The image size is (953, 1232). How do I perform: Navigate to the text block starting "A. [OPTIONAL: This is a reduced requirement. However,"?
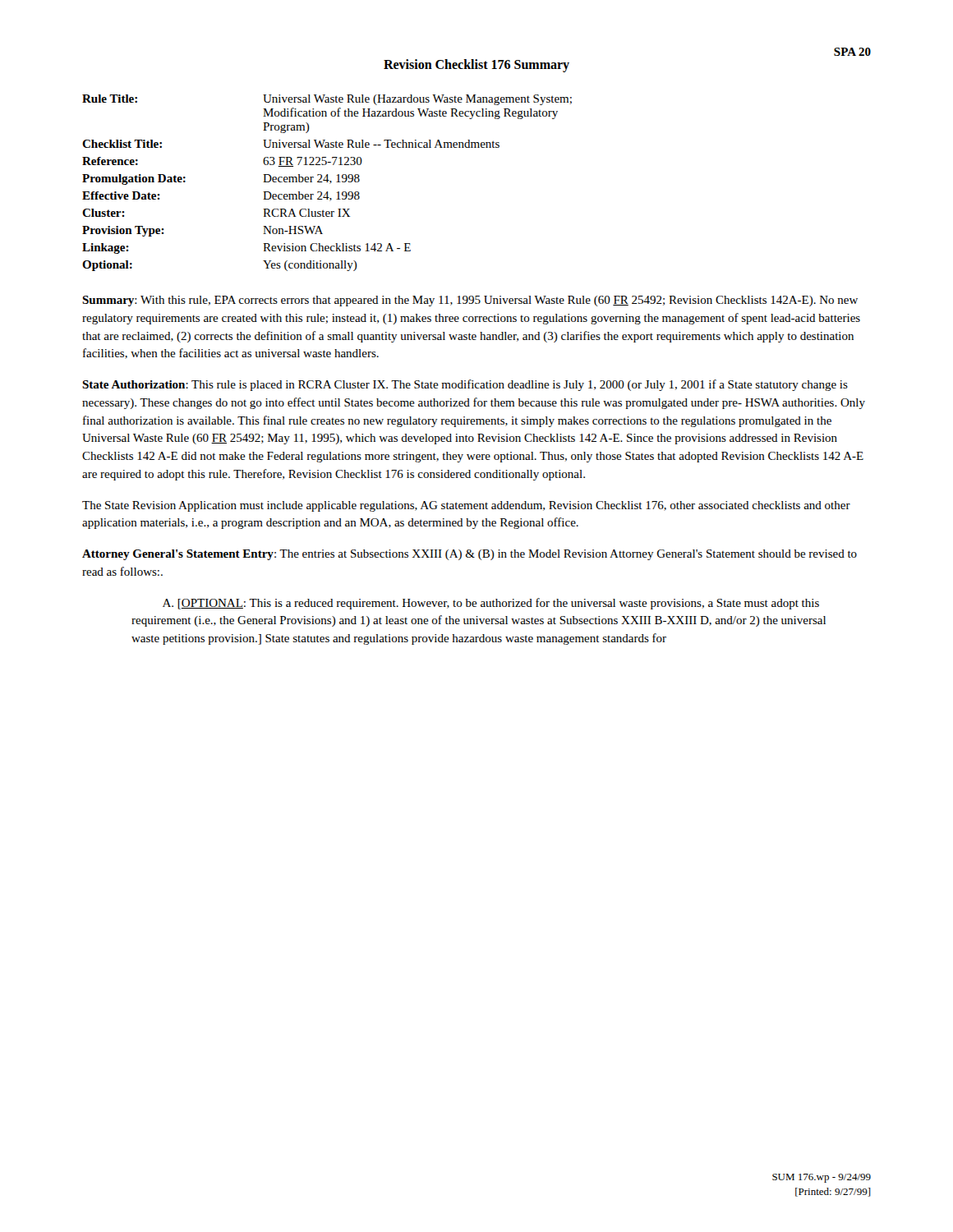[x=479, y=620]
